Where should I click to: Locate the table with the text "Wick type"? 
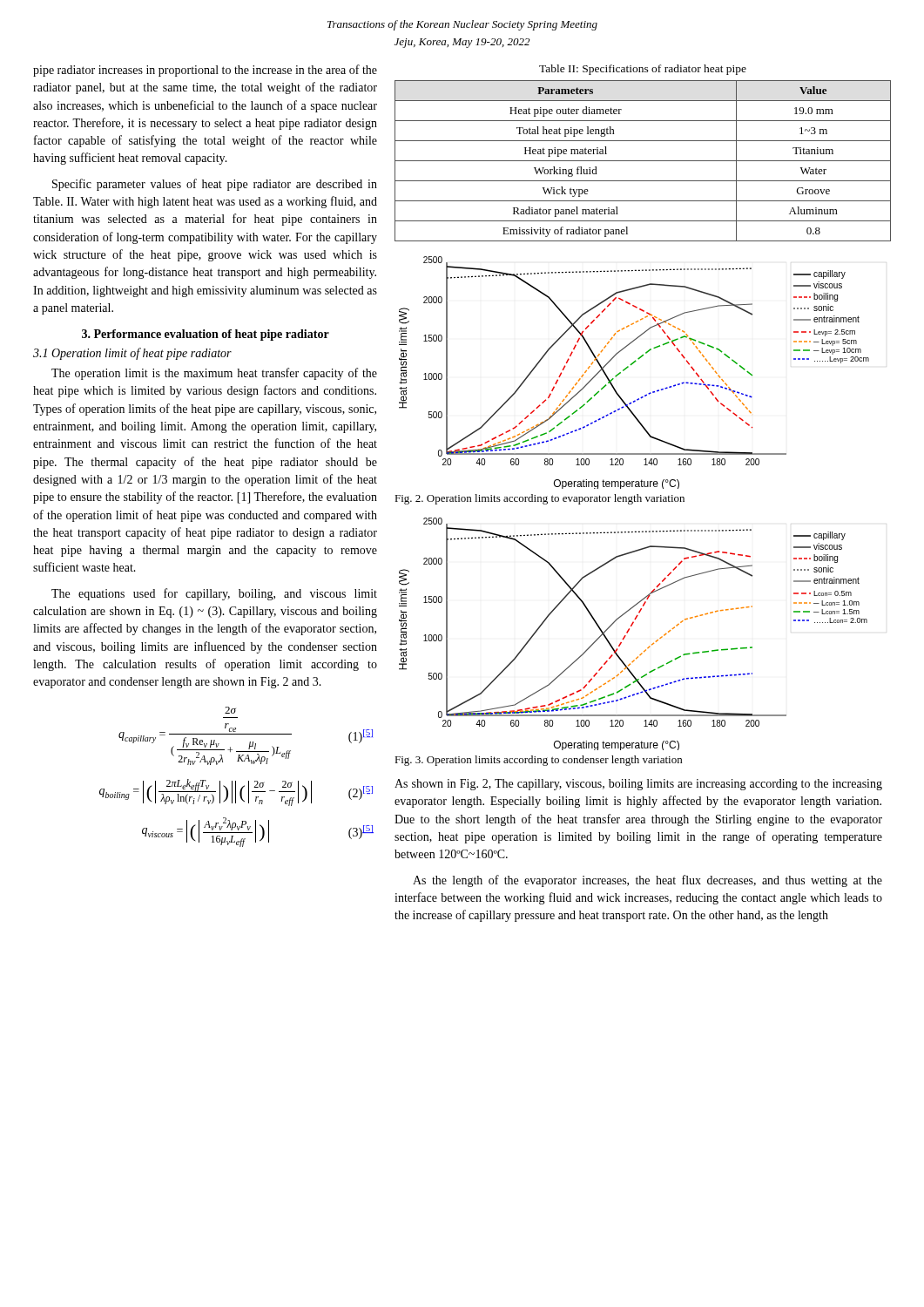pos(643,161)
